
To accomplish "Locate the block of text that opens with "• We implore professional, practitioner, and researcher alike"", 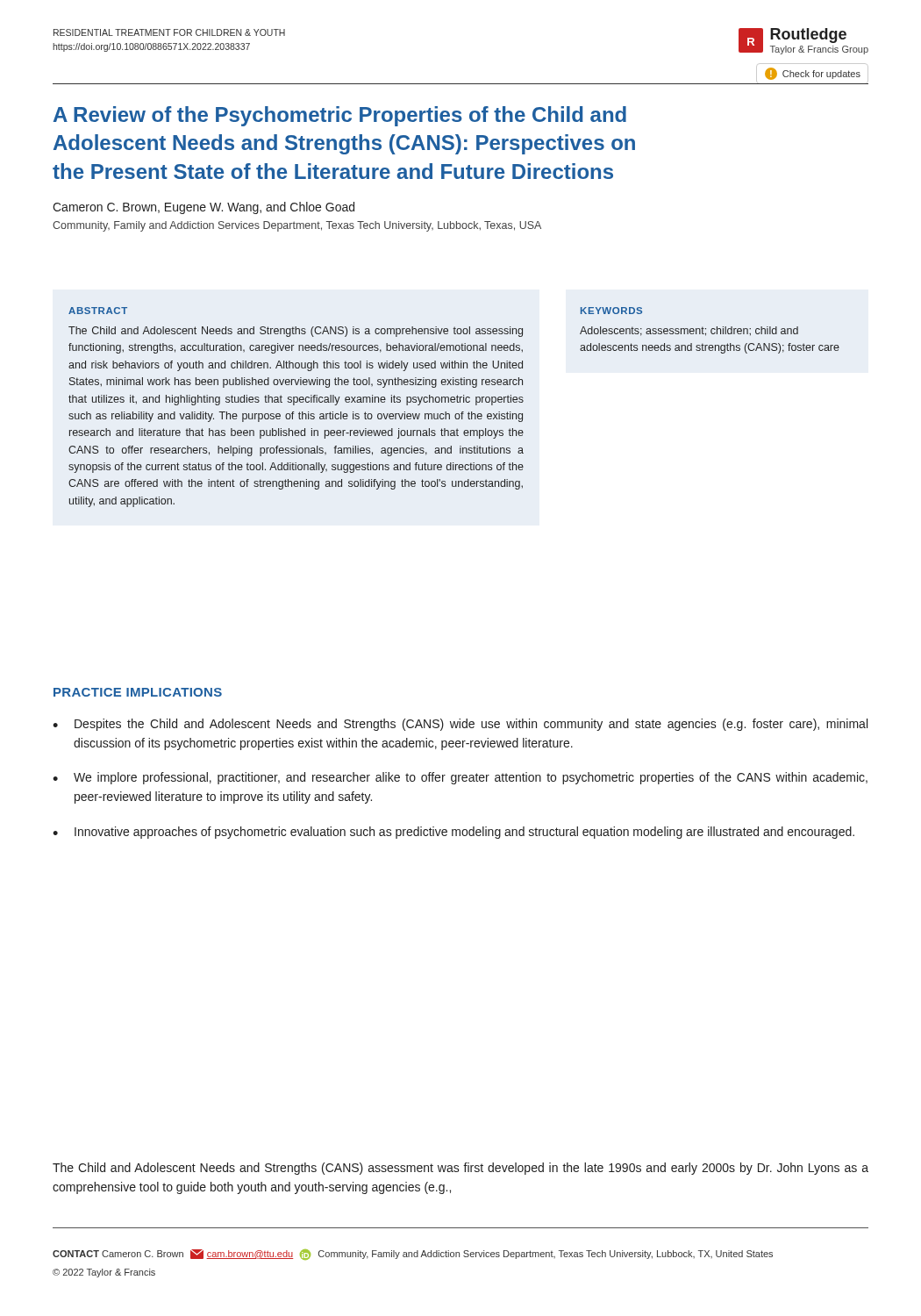I will coord(460,788).
